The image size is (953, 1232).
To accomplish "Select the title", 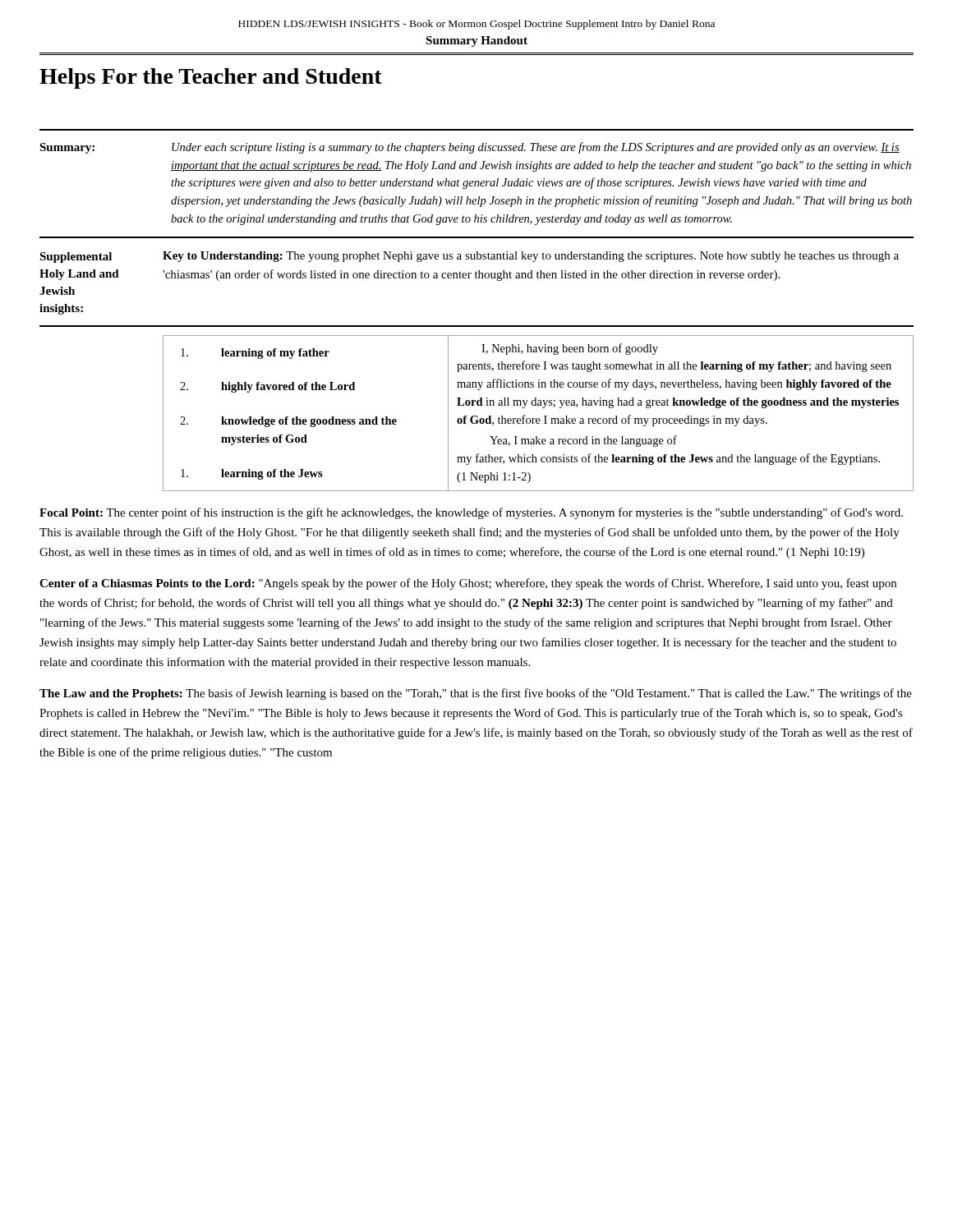I will (211, 76).
